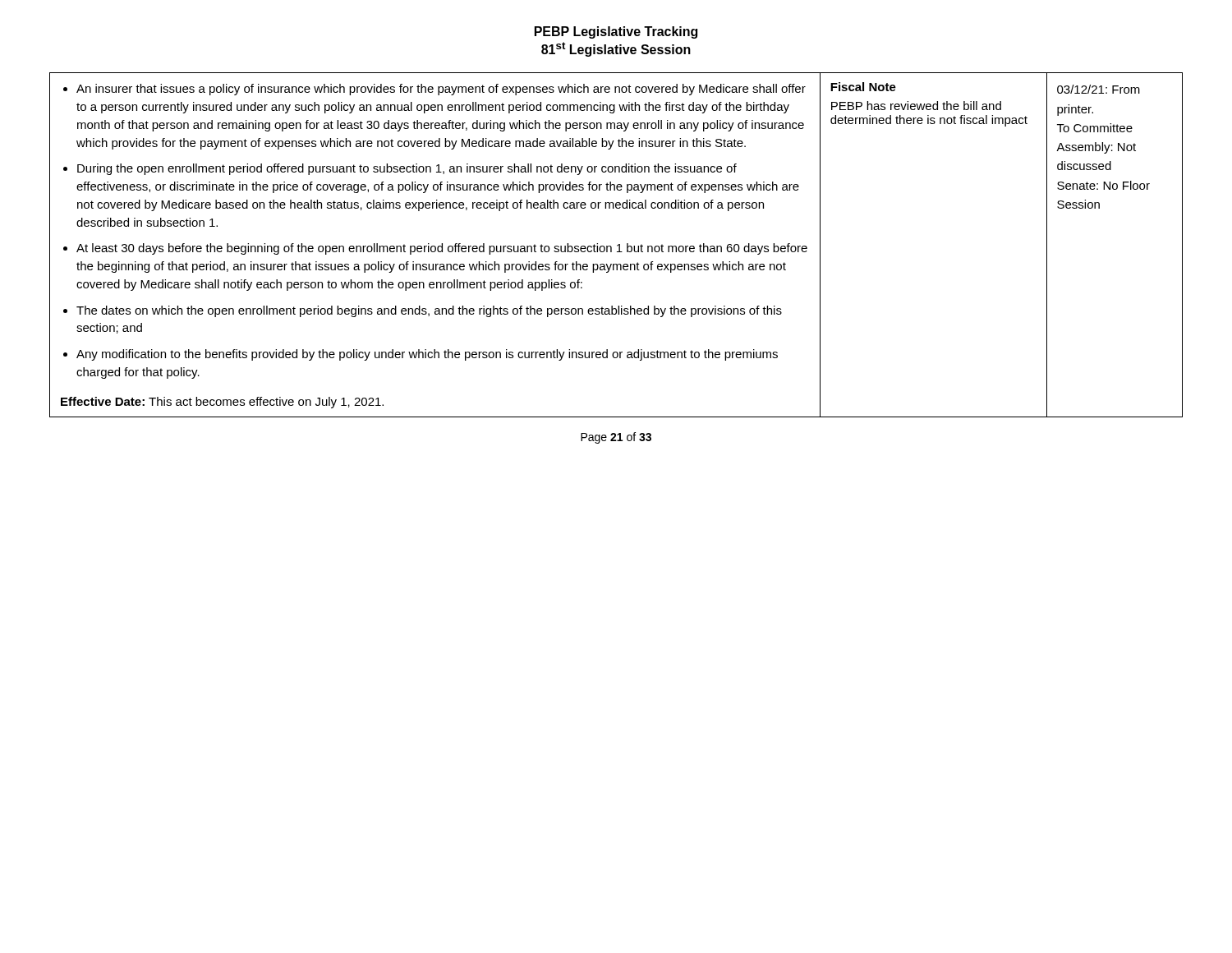Click the passage that begins "The dates on which the"
Image resolution: width=1232 pixels, height=953 pixels.
(x=429, y=319)
